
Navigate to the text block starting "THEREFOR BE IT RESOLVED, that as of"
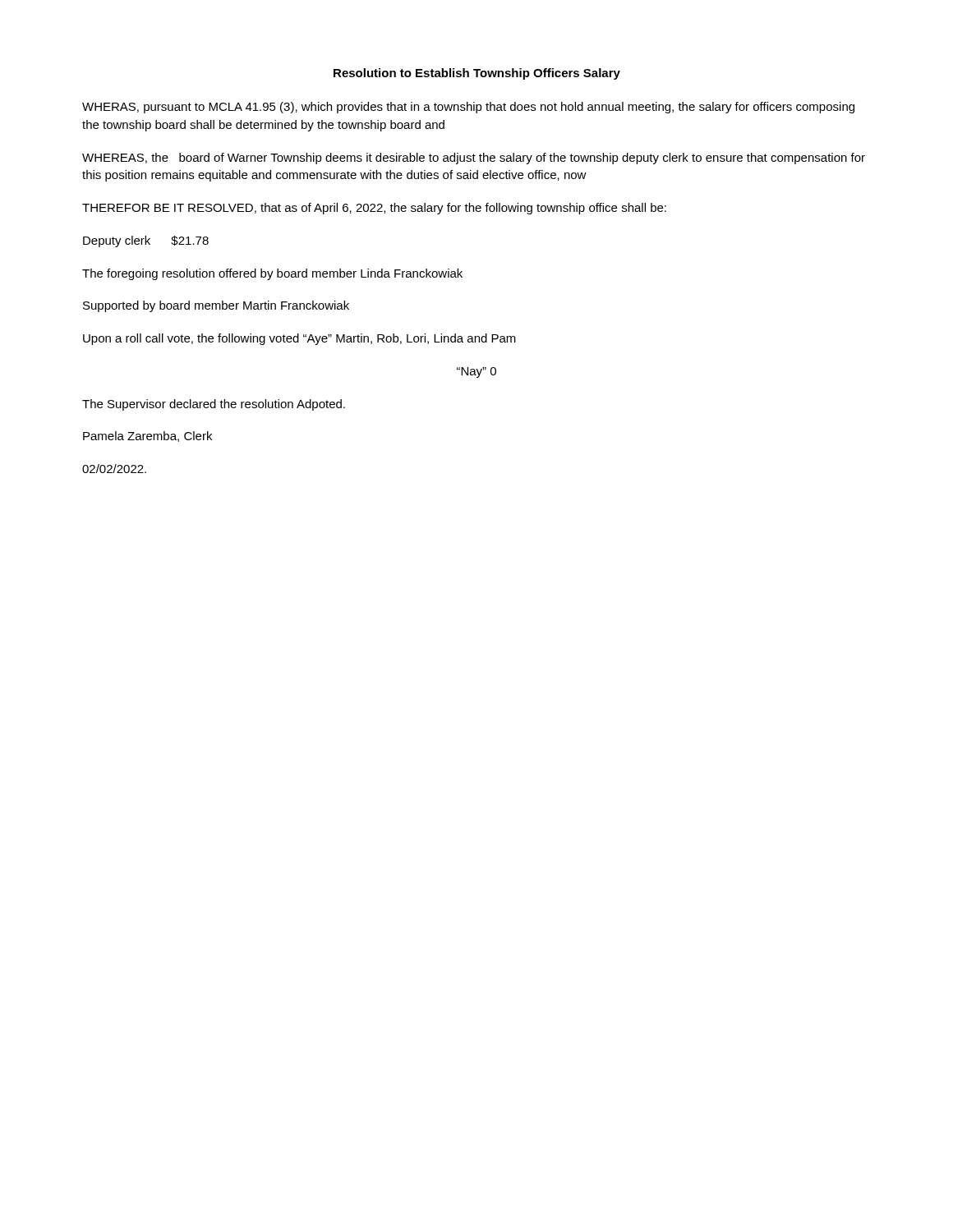click(x=375, y=207)
